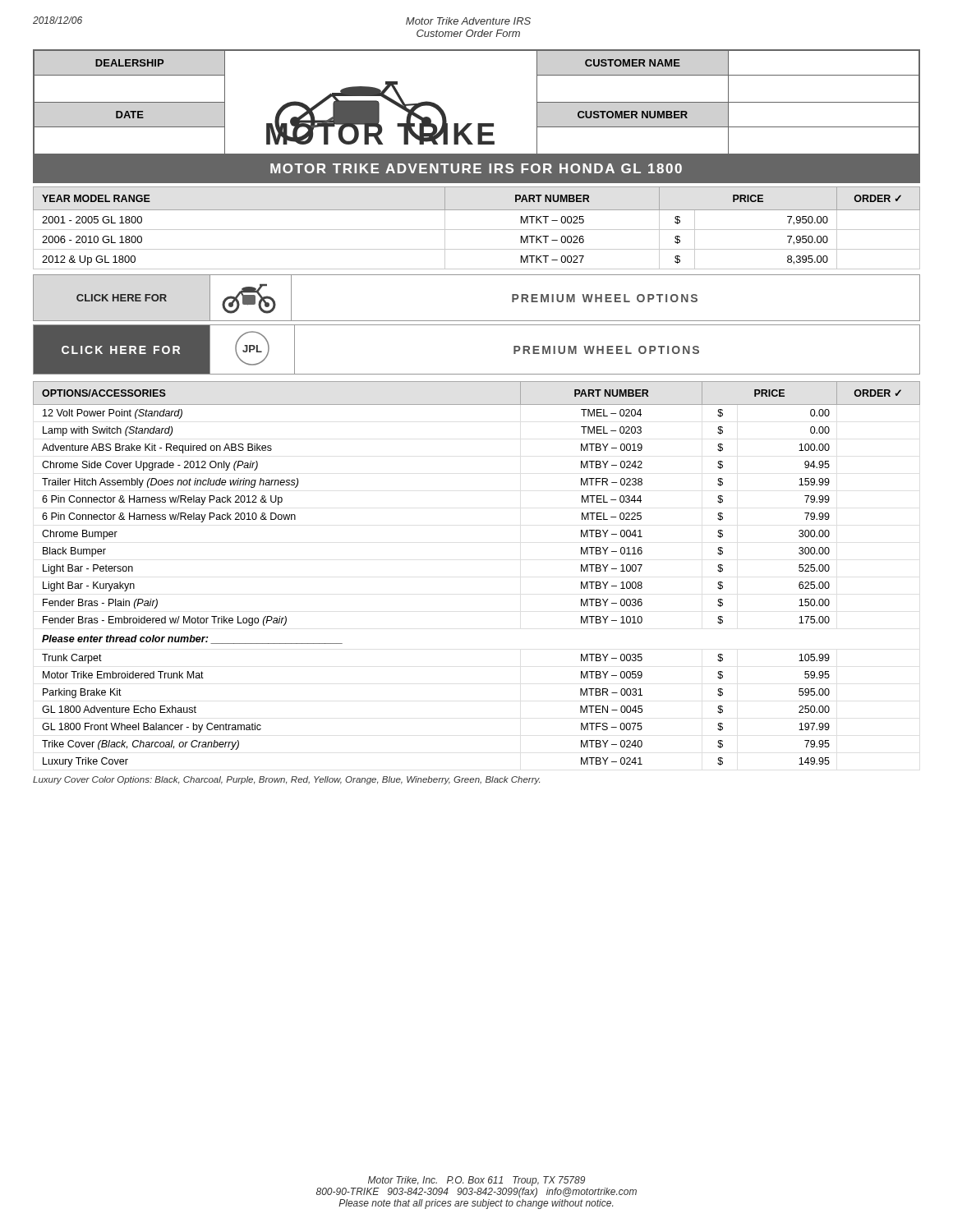Select the footnote with the text "Luxury Cover Color Options: Black,"
This screenshot has width=953, height=1232.
(287, 779)
